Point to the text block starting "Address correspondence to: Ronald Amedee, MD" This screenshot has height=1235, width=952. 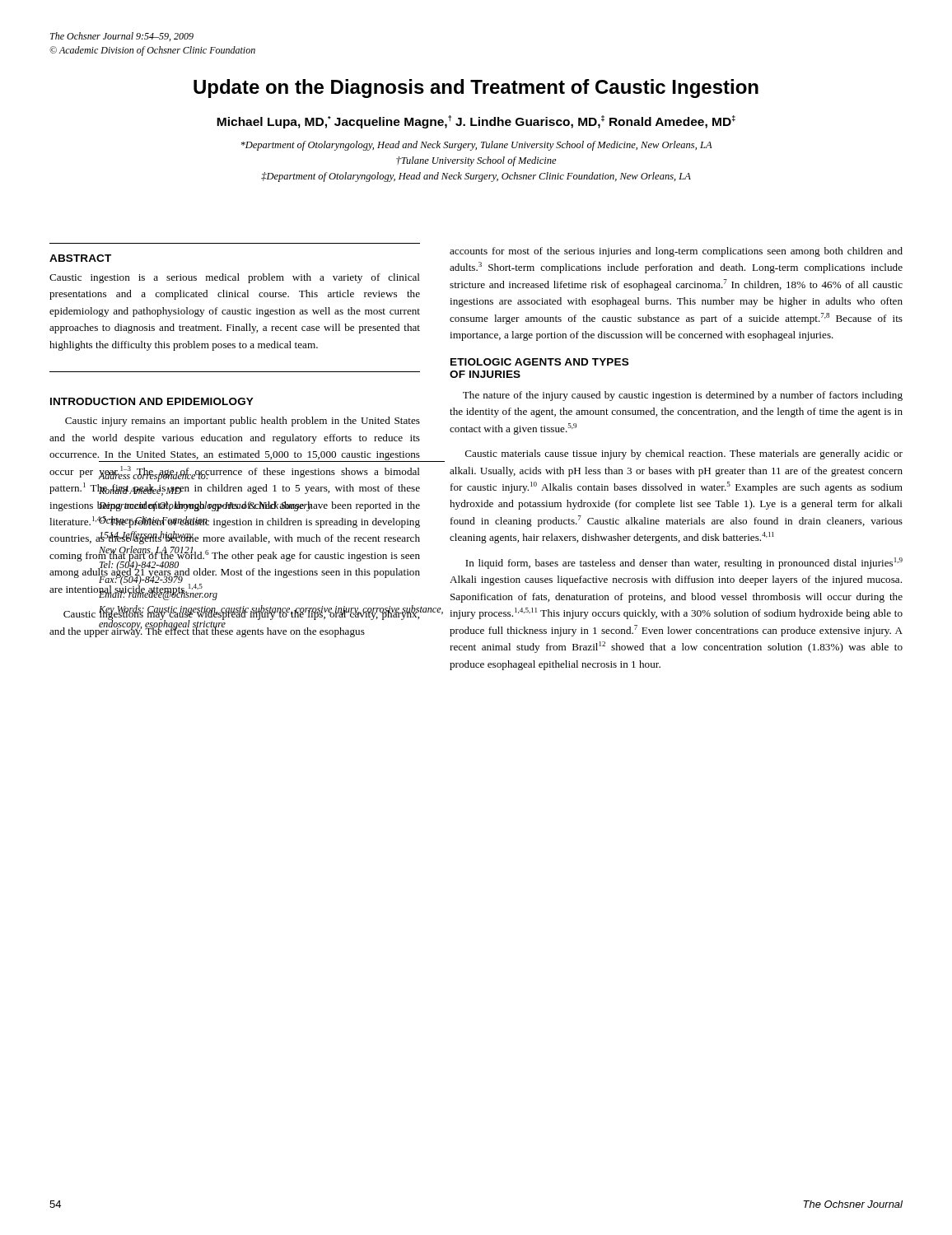tap(271, 550)
